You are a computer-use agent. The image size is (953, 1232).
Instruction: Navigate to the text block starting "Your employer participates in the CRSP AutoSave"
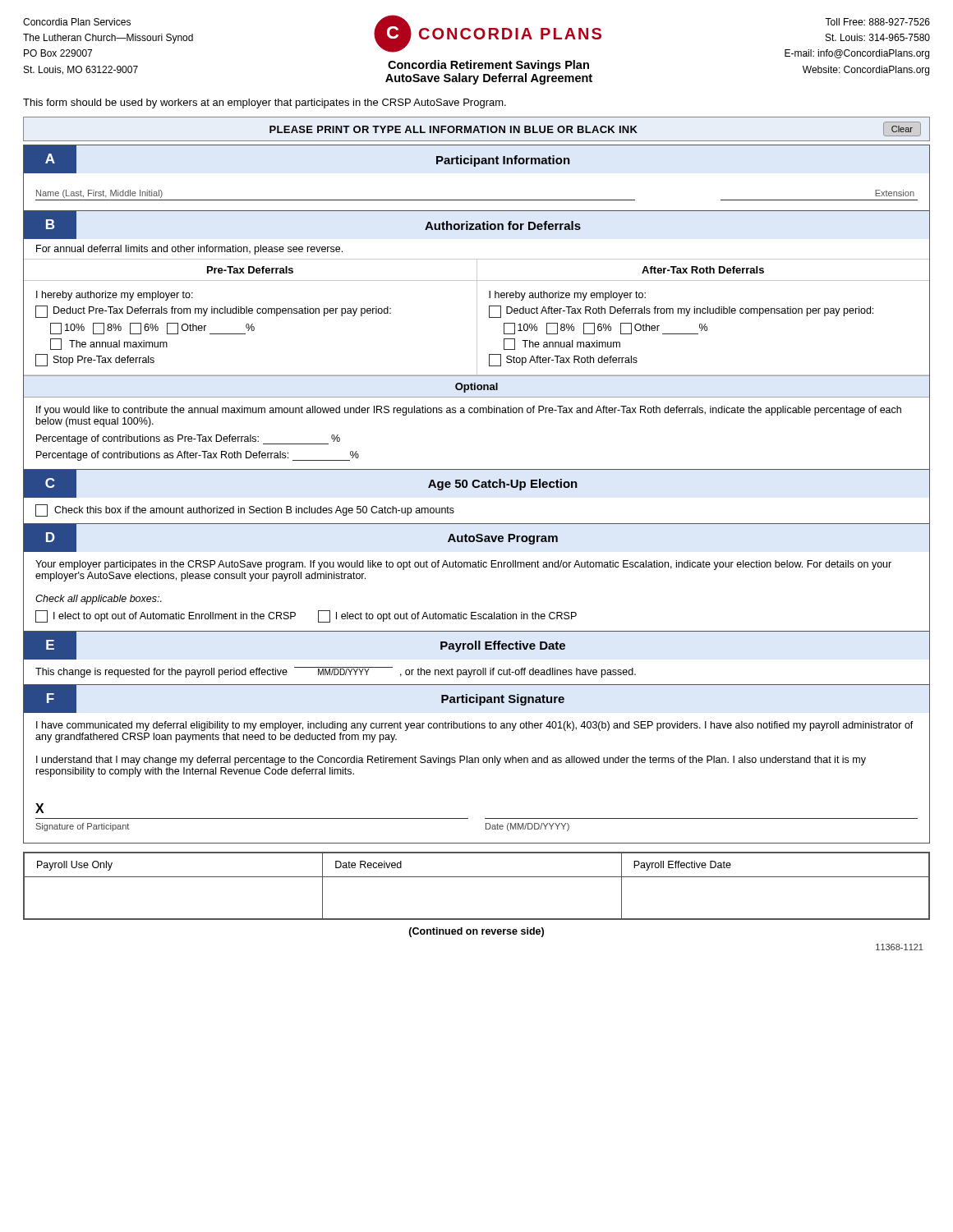point(463,565)
